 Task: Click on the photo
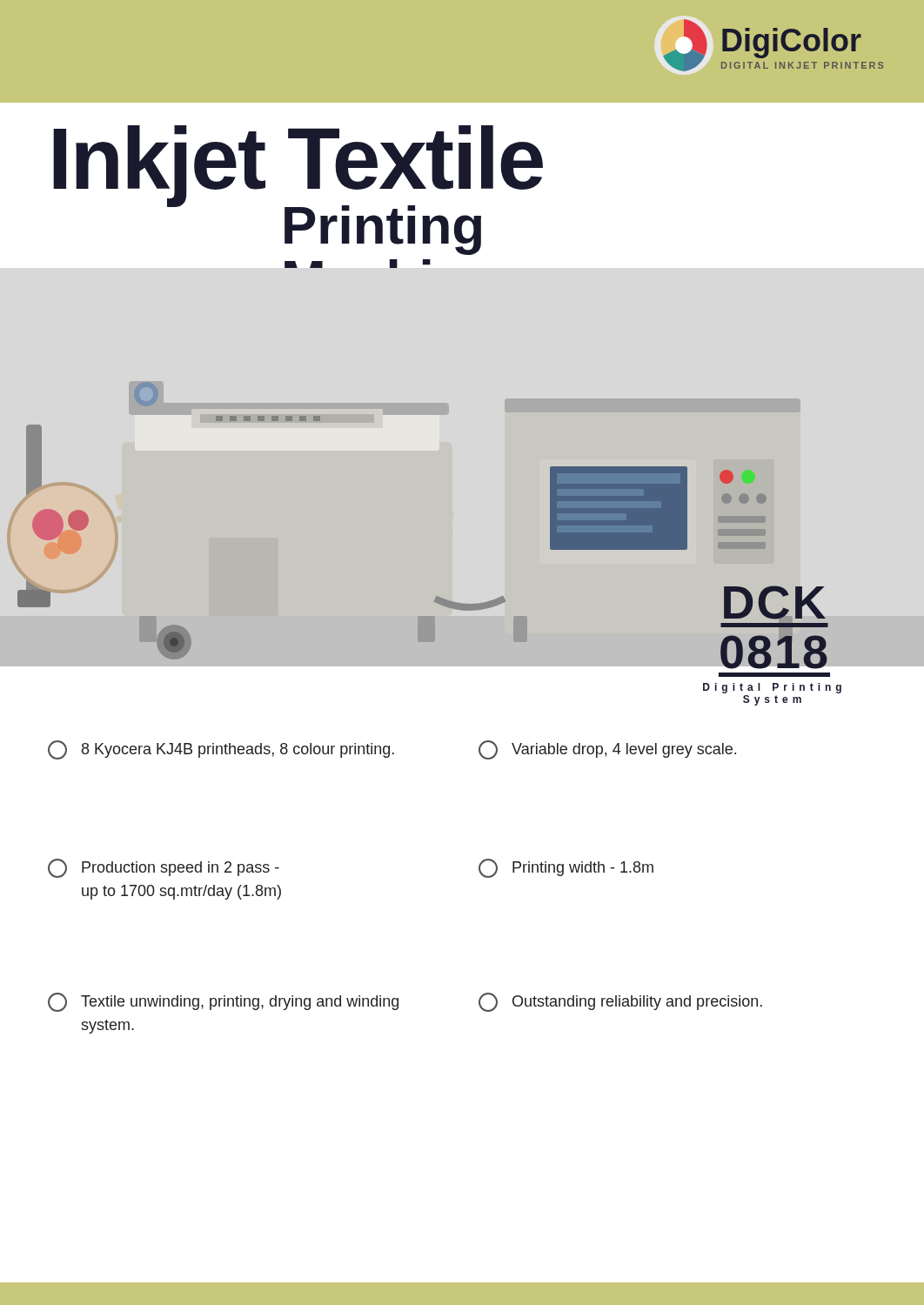pyautogui.click(x=462, y=467)
